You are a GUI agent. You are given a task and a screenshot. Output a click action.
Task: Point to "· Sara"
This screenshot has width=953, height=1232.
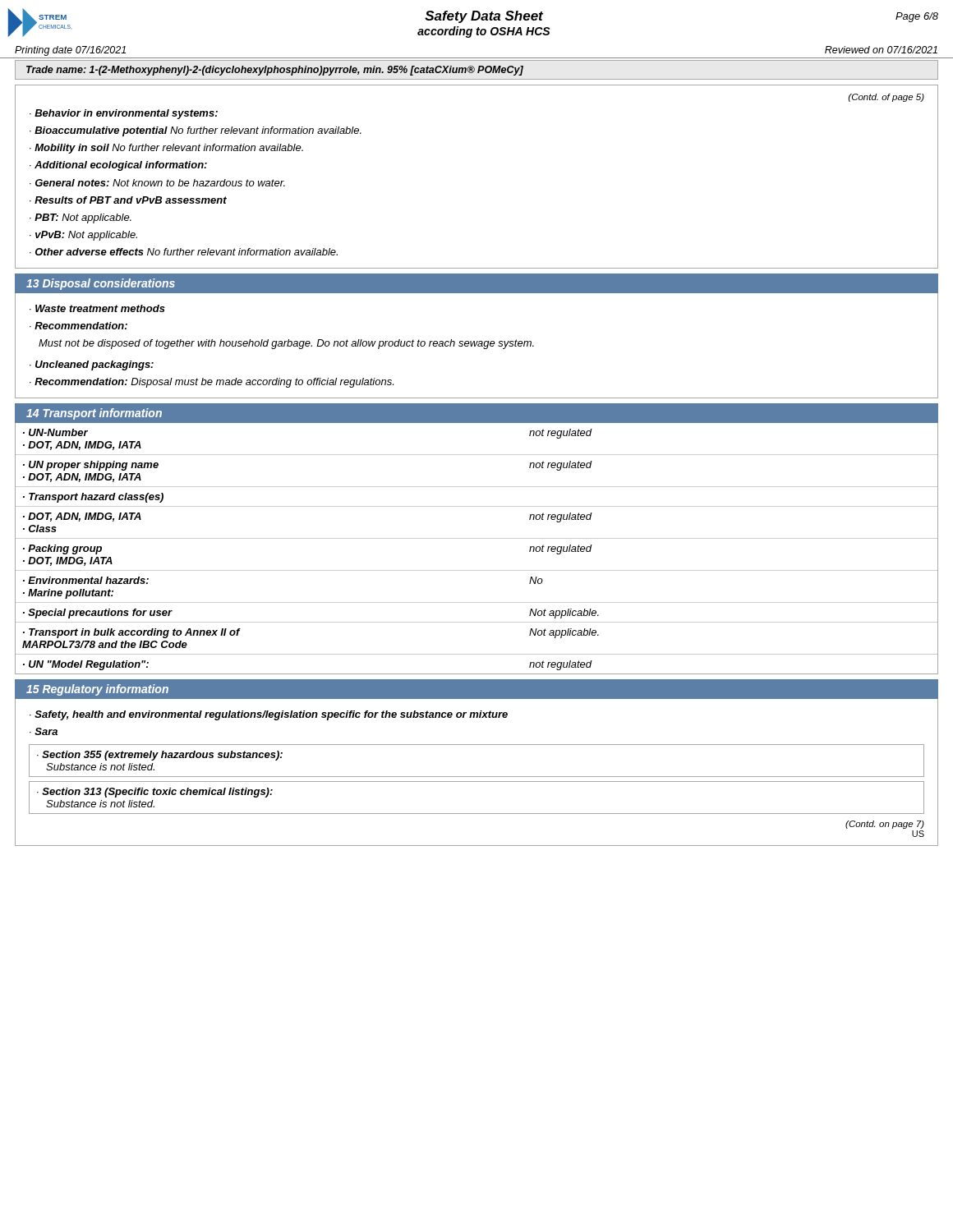(x=43, y=731)
